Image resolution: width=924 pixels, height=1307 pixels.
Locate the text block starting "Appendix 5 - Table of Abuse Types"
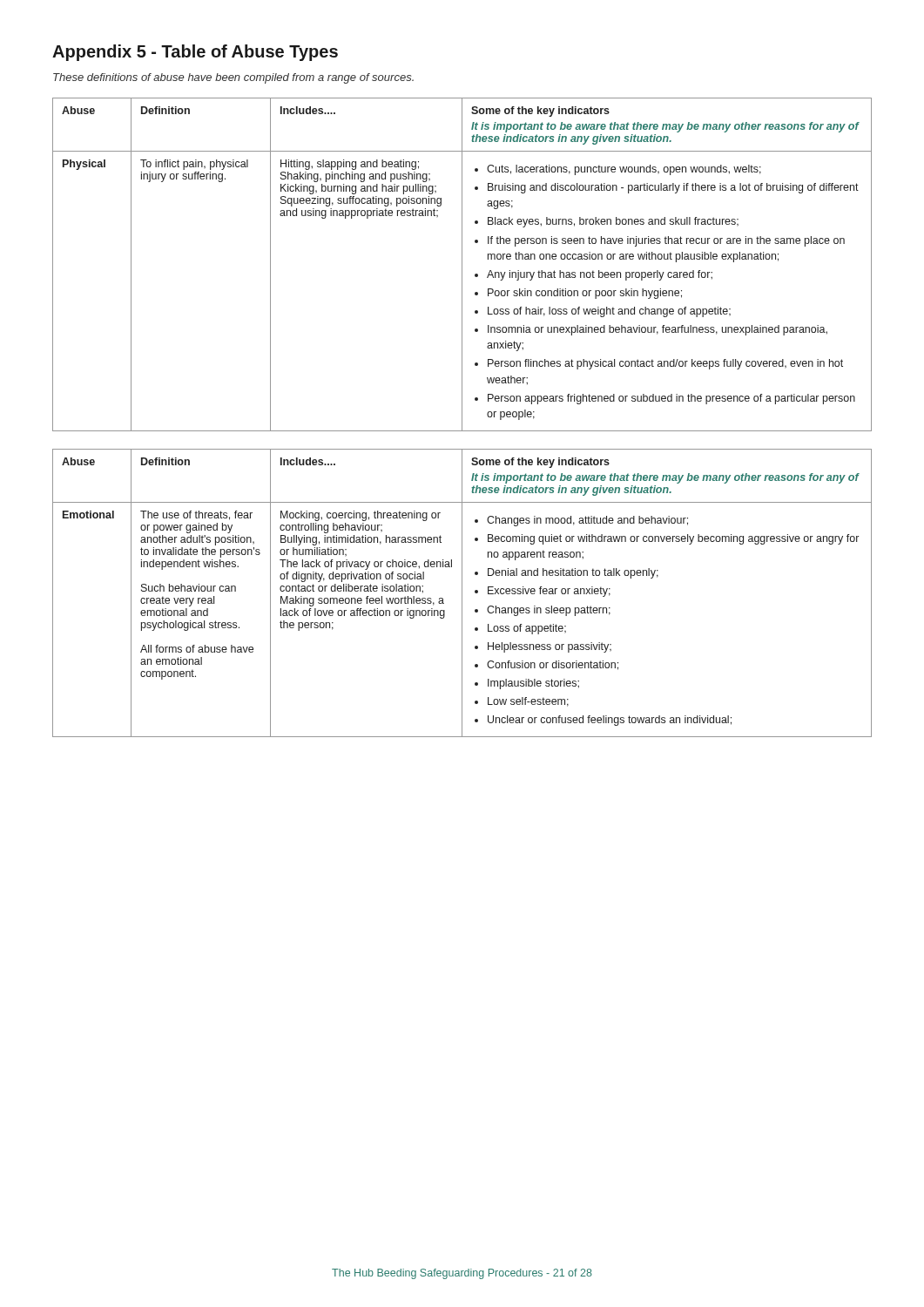(x=195, y=51)
